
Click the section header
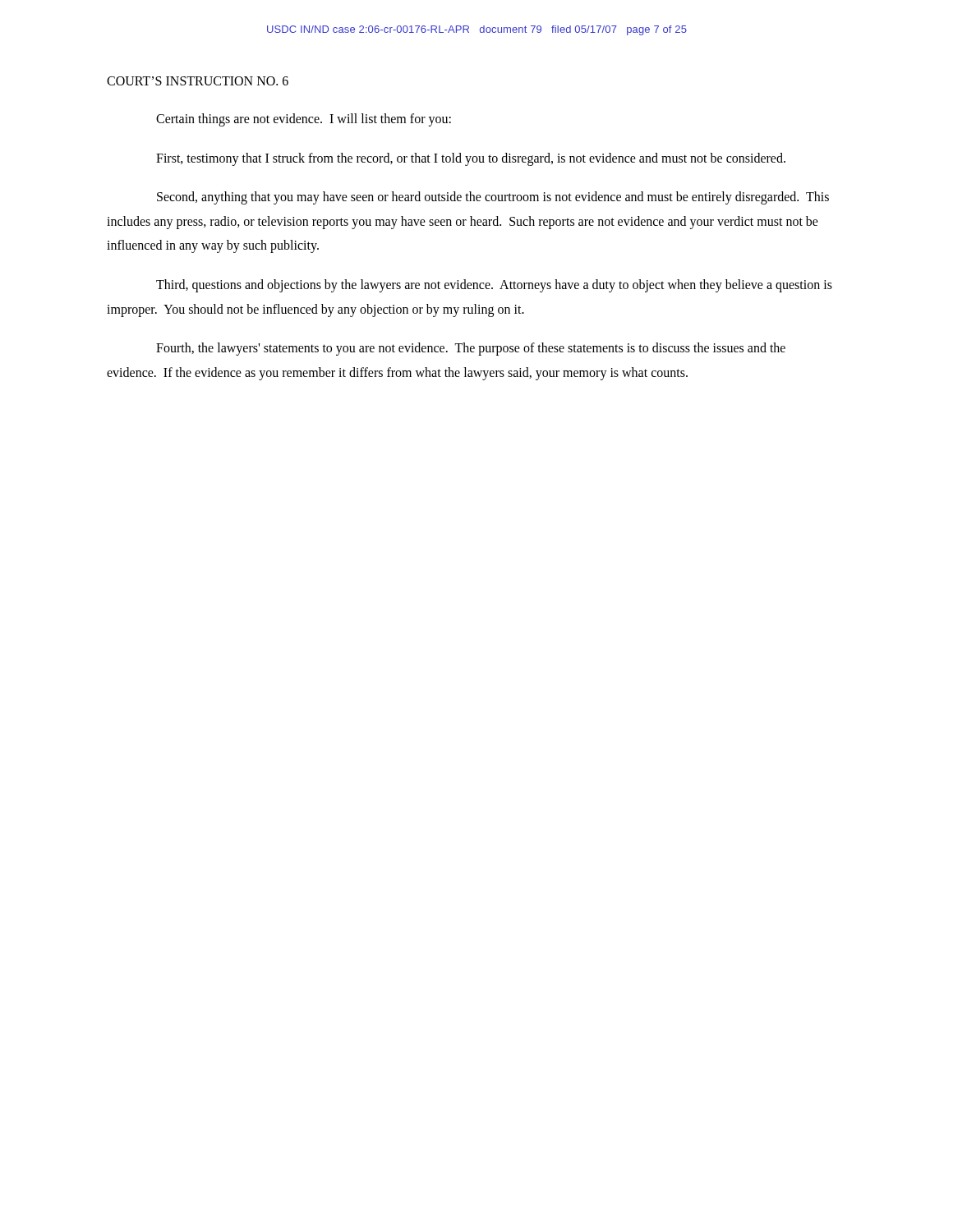point(198,81)
